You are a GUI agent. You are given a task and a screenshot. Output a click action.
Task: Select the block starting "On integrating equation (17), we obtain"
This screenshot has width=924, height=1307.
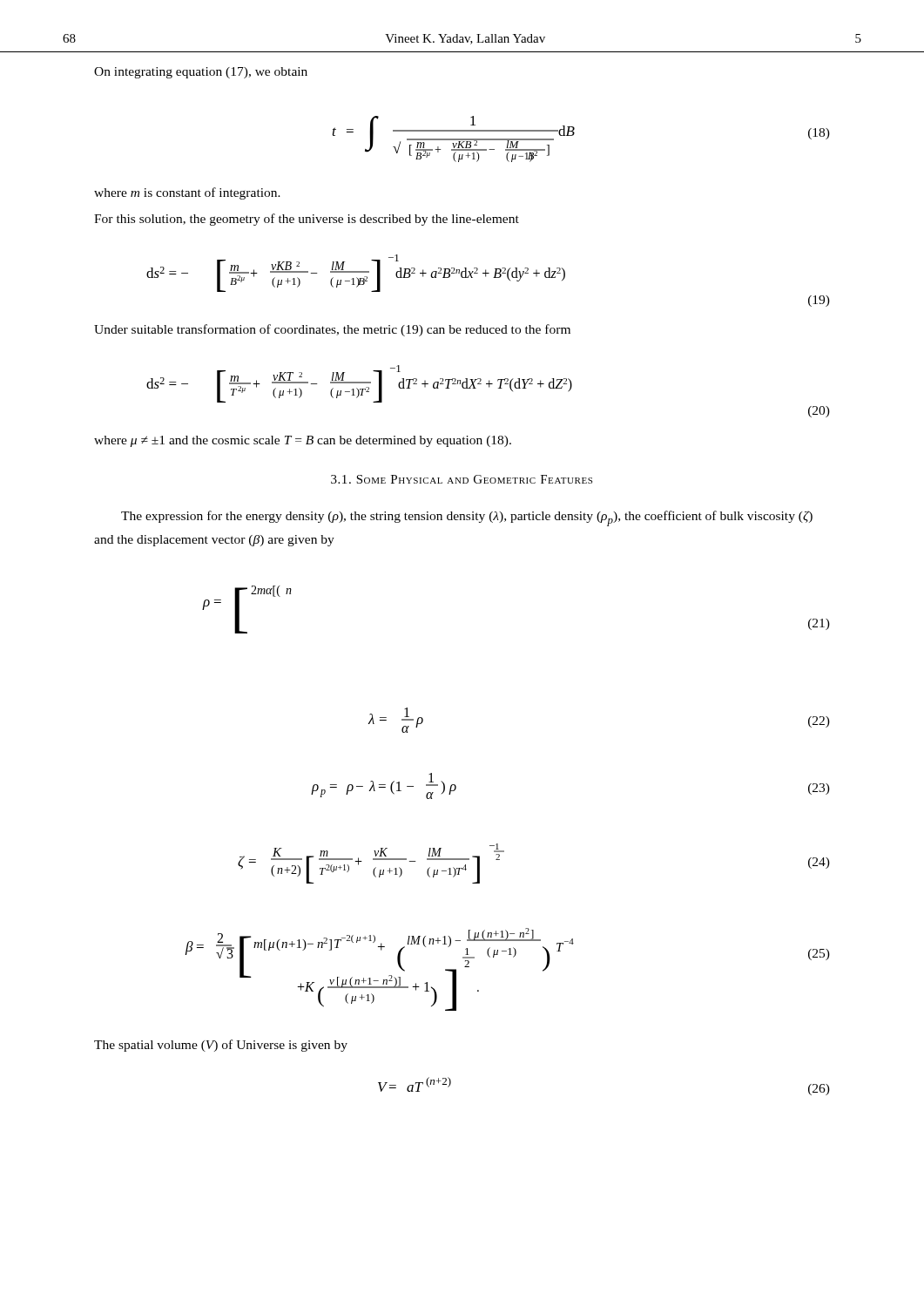201,71
